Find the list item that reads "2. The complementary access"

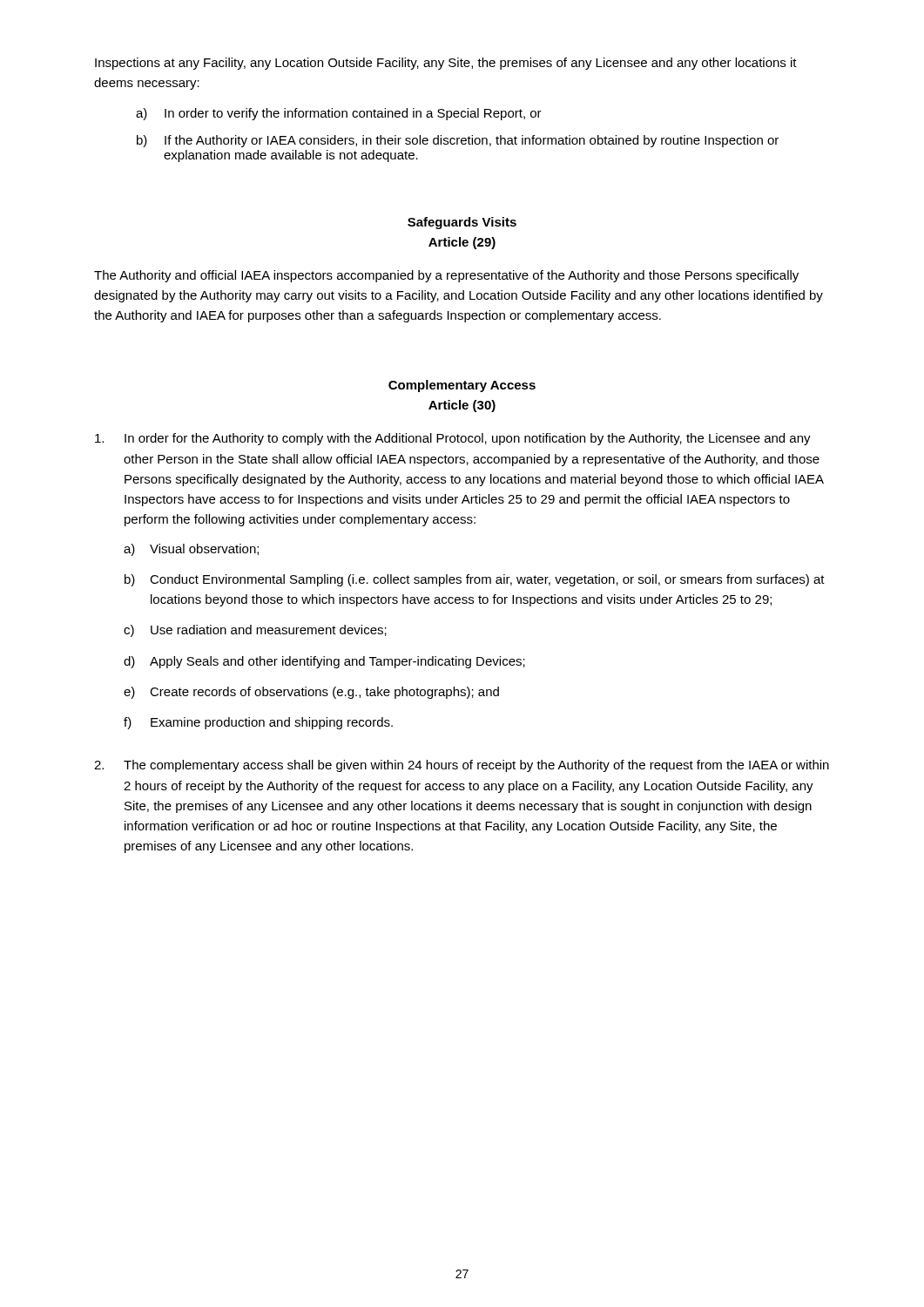pyautogui.click(x=462, y=805)
